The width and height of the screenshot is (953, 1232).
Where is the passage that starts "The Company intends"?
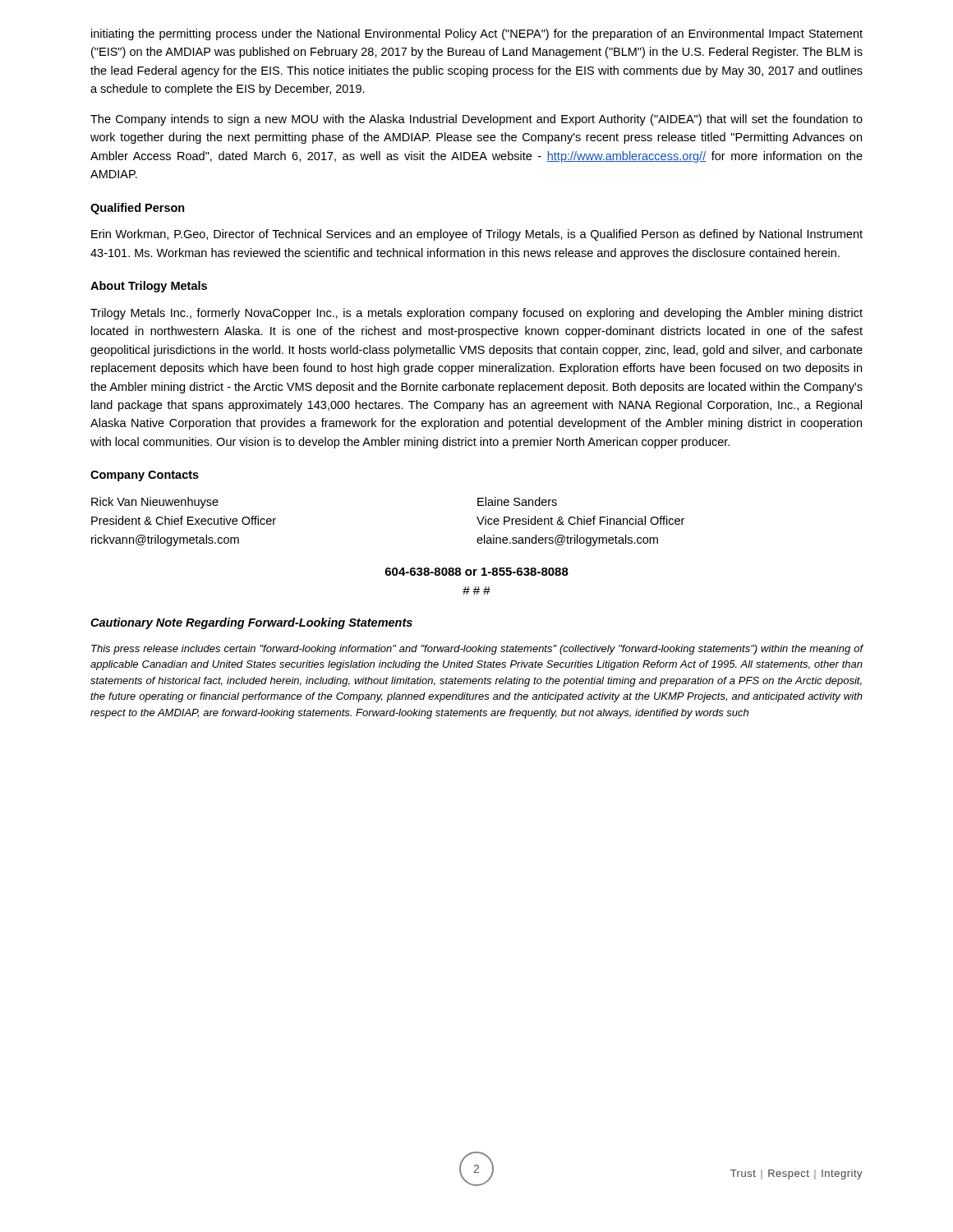pos(476,147)
